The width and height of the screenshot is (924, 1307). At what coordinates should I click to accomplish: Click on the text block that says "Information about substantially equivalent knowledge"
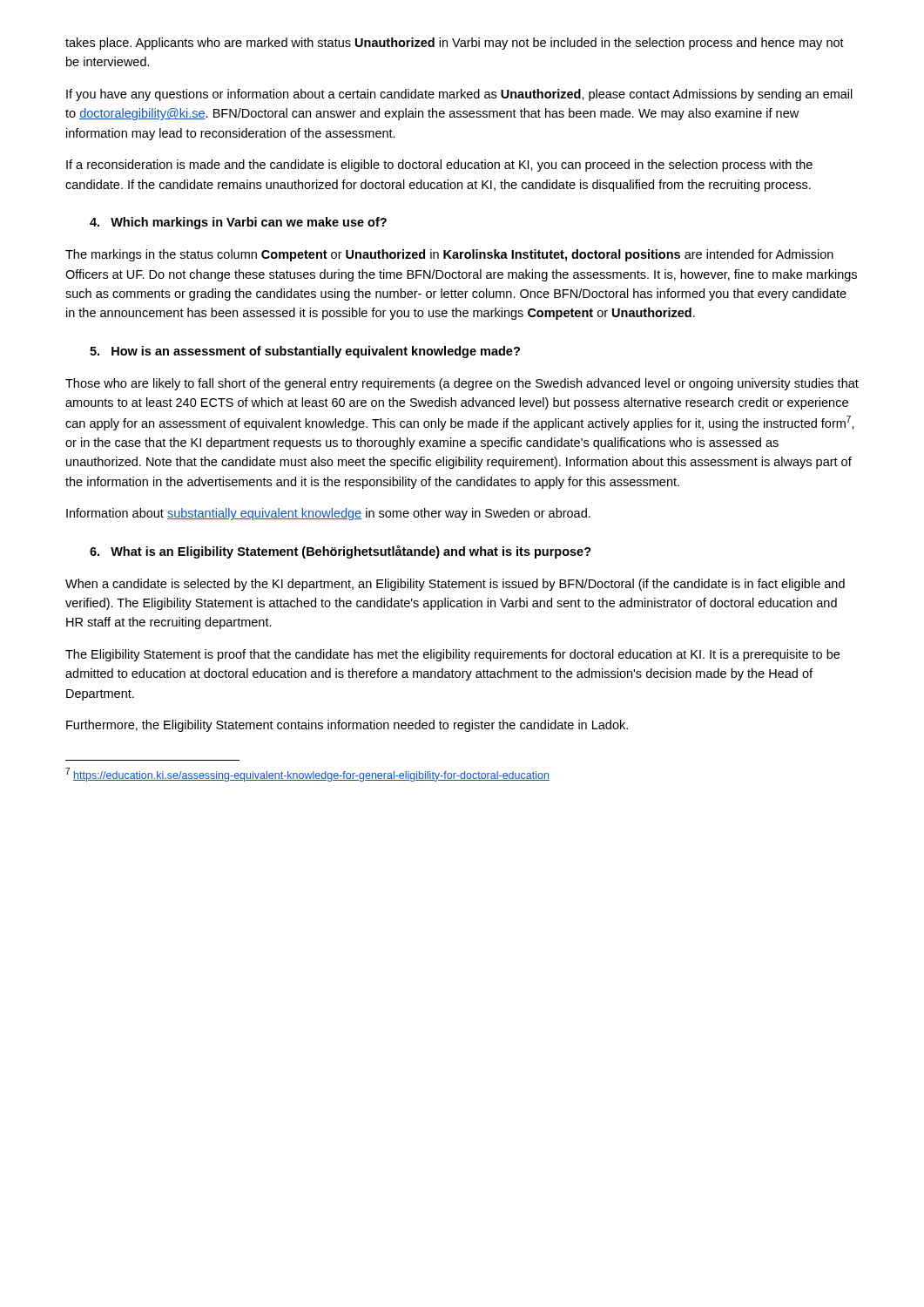pyautogui.click(x=328, y=513)
